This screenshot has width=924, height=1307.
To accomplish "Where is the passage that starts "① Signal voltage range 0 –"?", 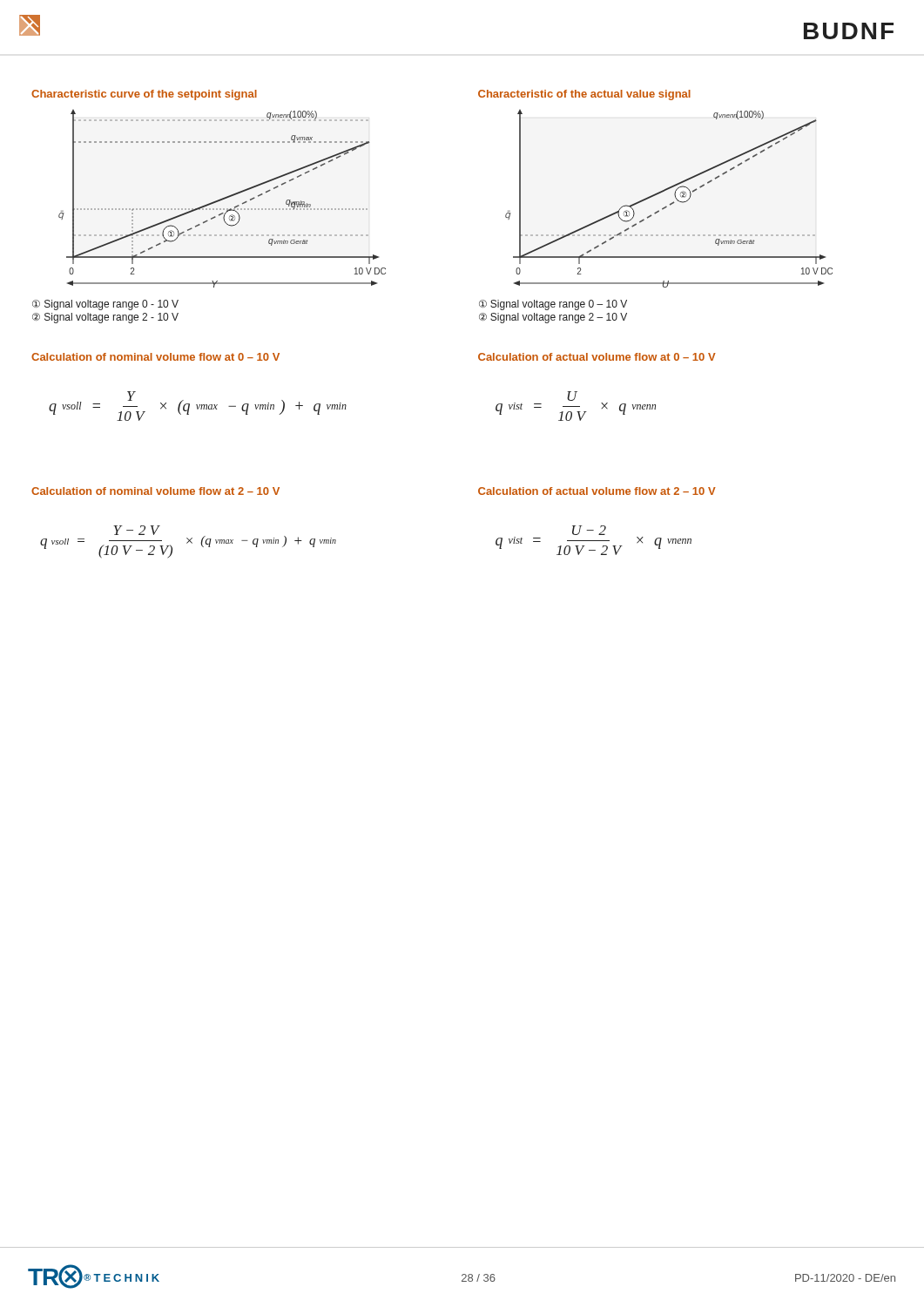I will (x=553, y=304).
